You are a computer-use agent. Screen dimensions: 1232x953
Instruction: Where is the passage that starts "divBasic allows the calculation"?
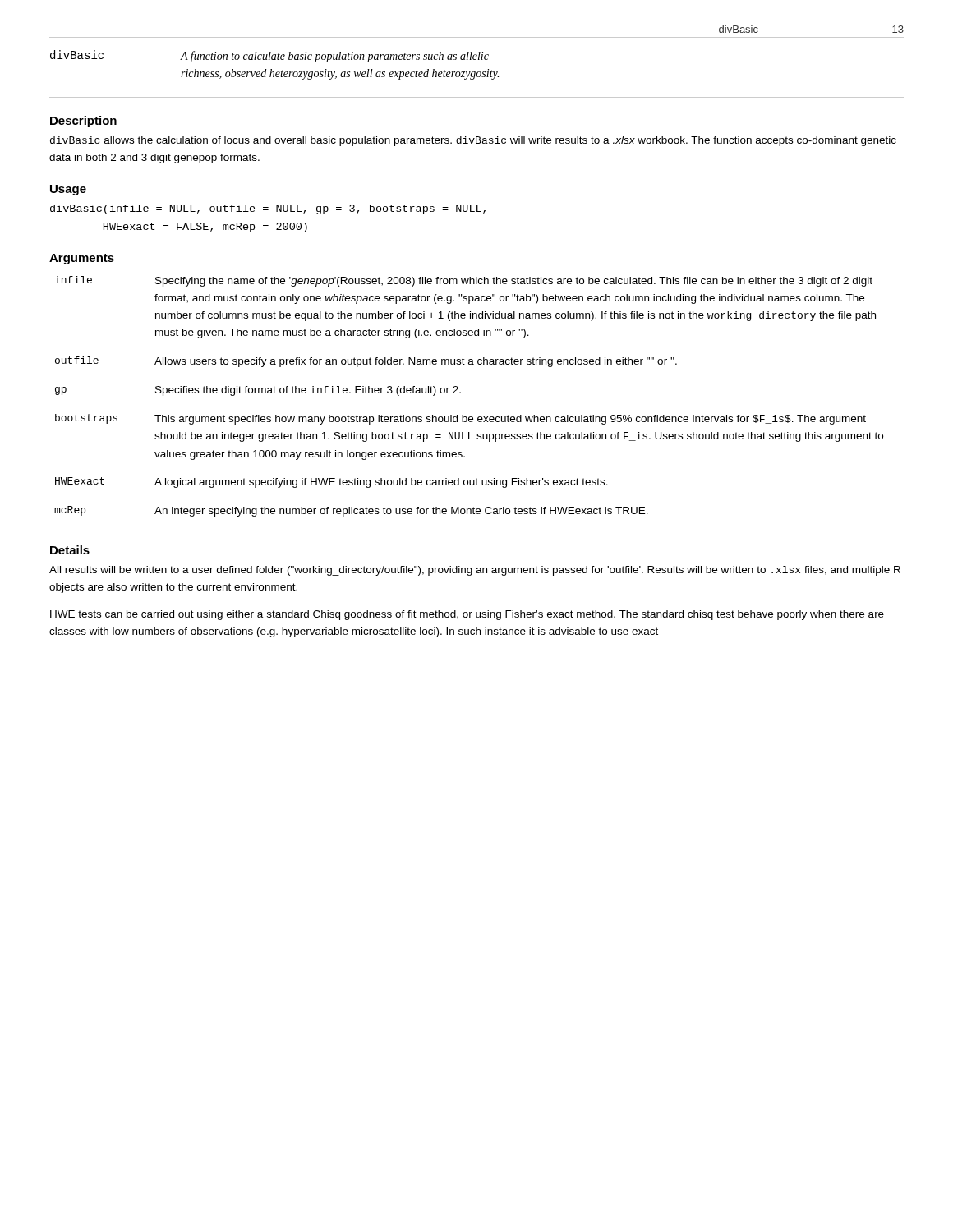click(x=473, y=149)
